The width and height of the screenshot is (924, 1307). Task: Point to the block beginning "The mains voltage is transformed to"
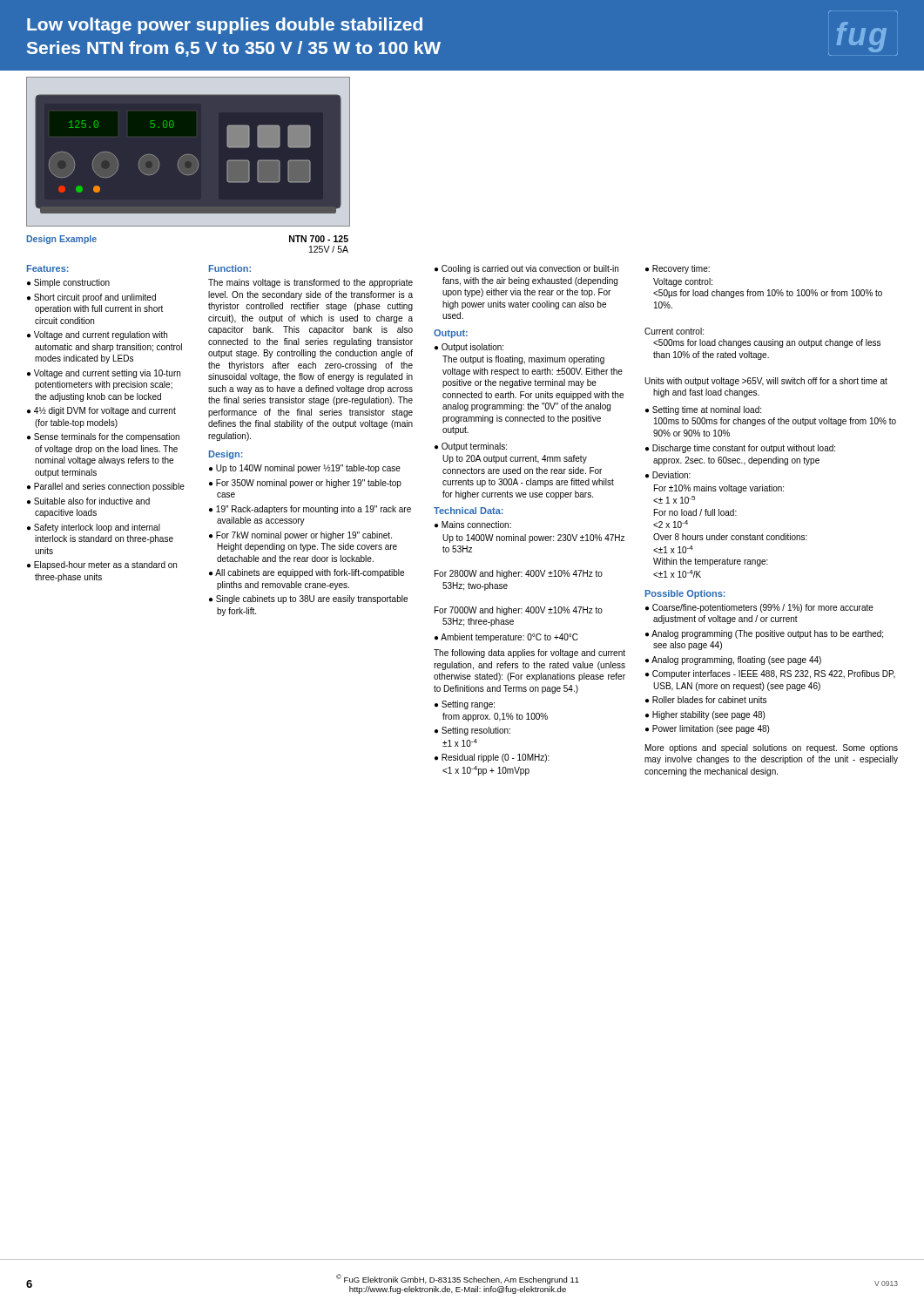click(x=310, y=359)
